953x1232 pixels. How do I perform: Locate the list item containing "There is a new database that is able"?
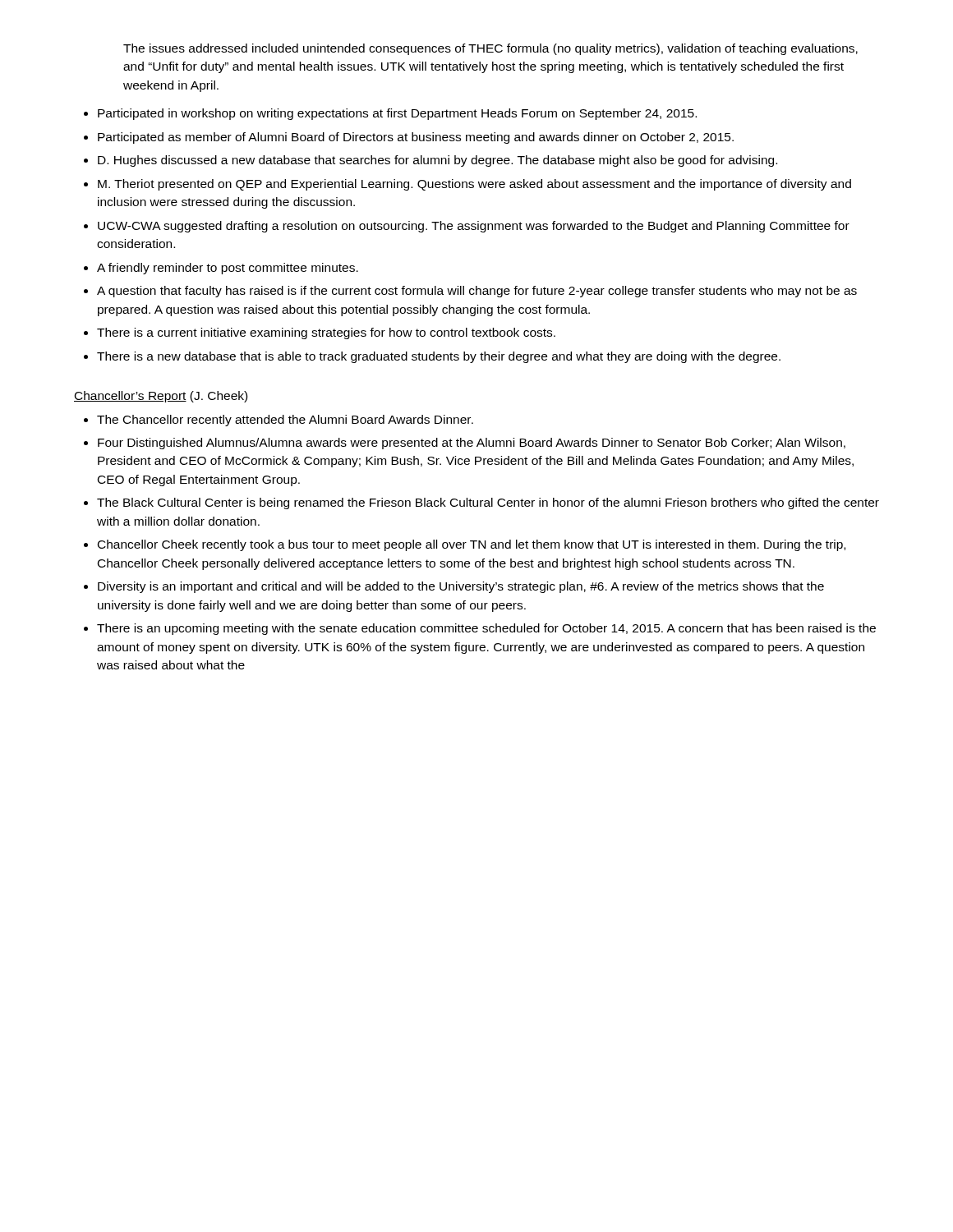point(488,356)
